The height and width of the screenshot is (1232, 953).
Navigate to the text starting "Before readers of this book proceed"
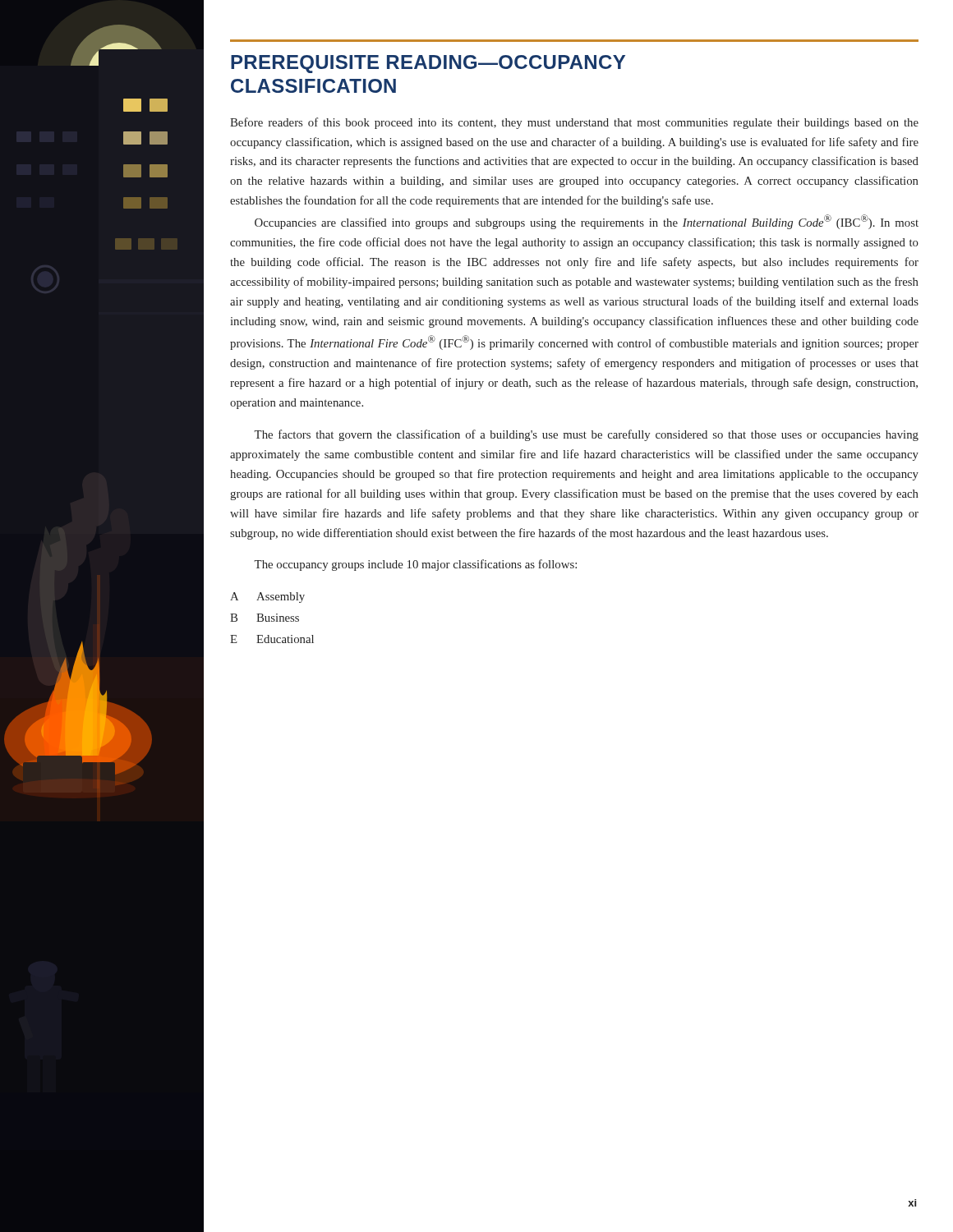click(x=574, y=344)
